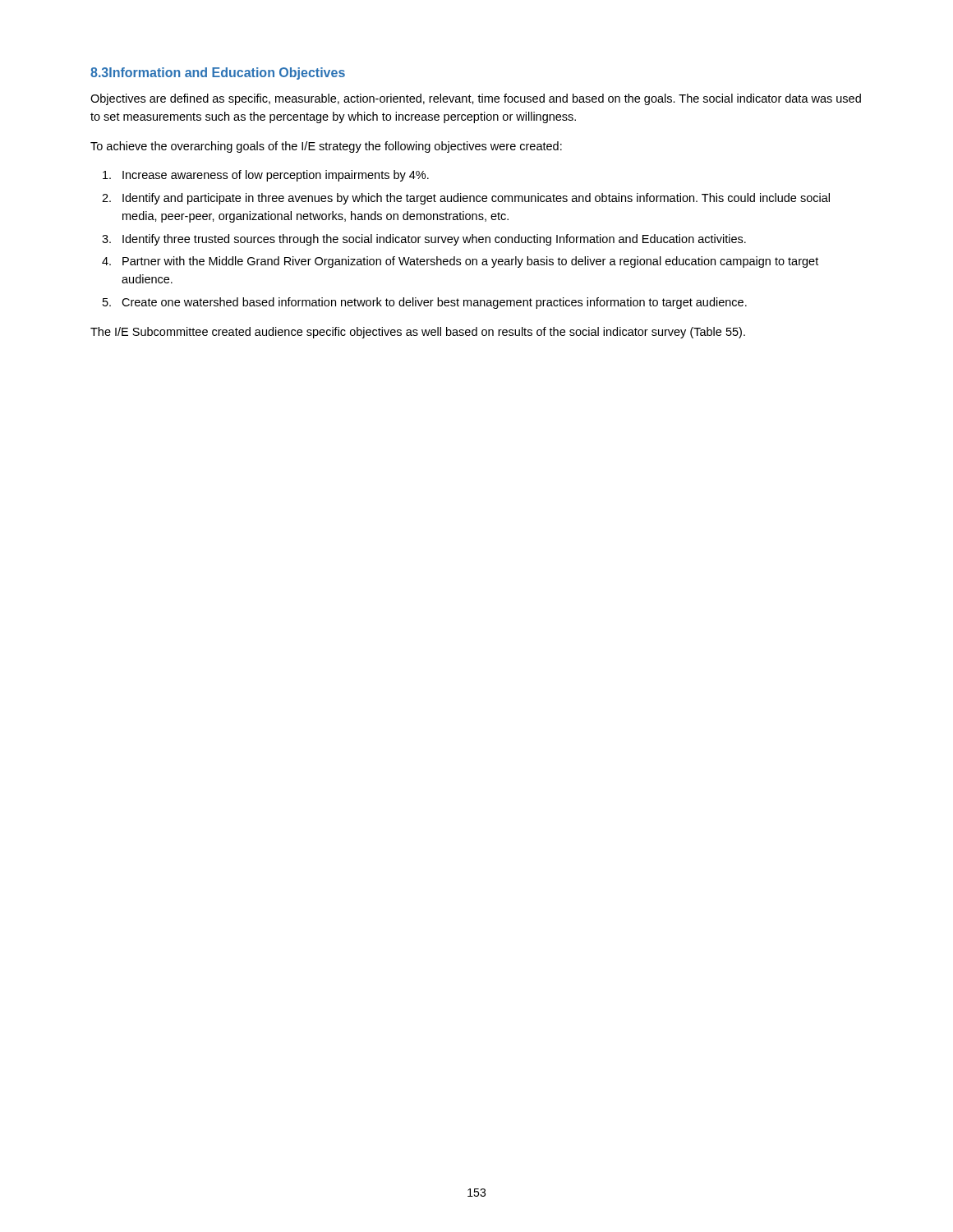This screenshot has width=953, height=1232.
Task: Select the region starting "Partner with the Middle Grand River Organization"
Action: pyautogui.click(x=470, y=270)
